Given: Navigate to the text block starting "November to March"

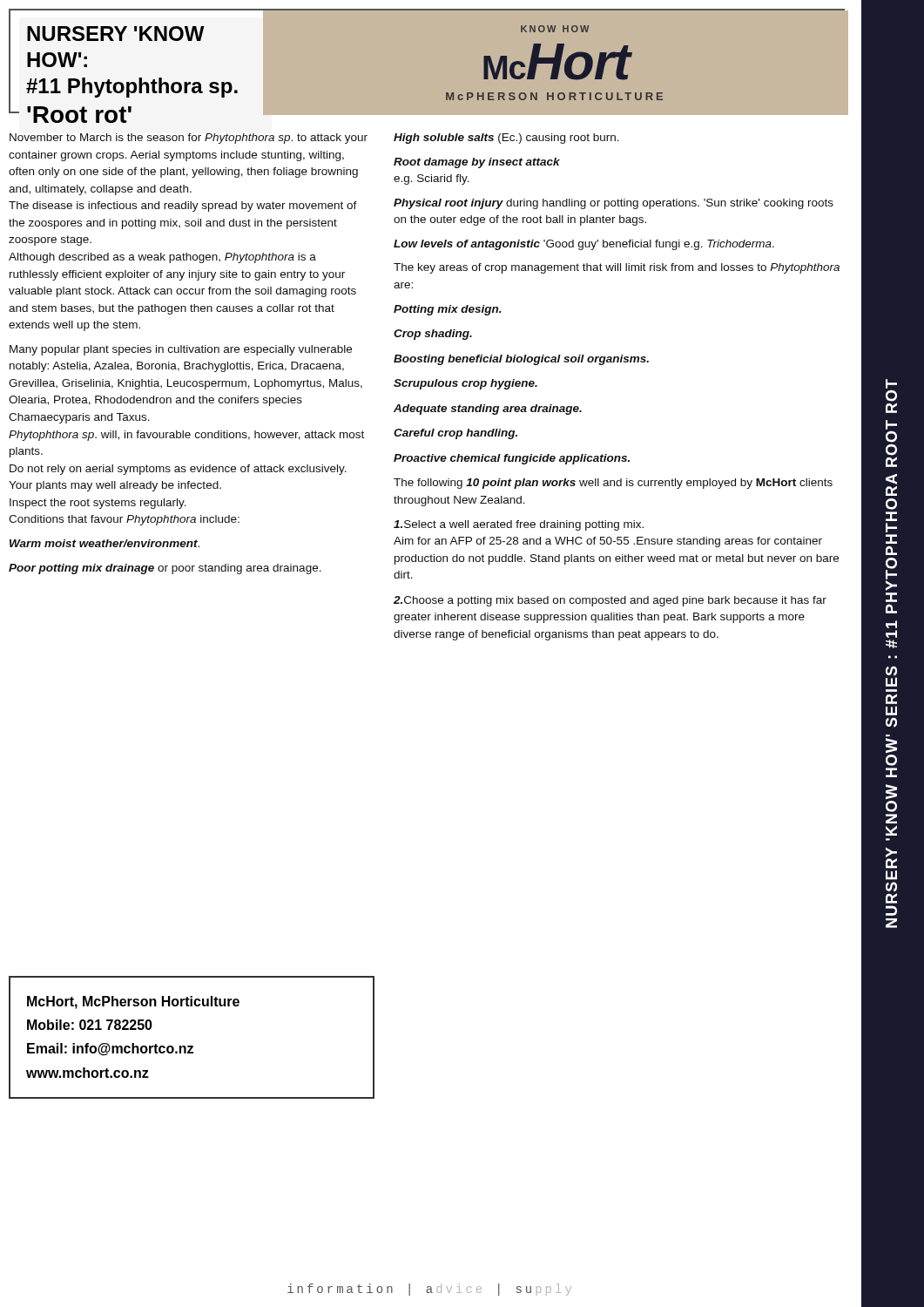Looking at the screenshot, I should click(x=188, y=231).
